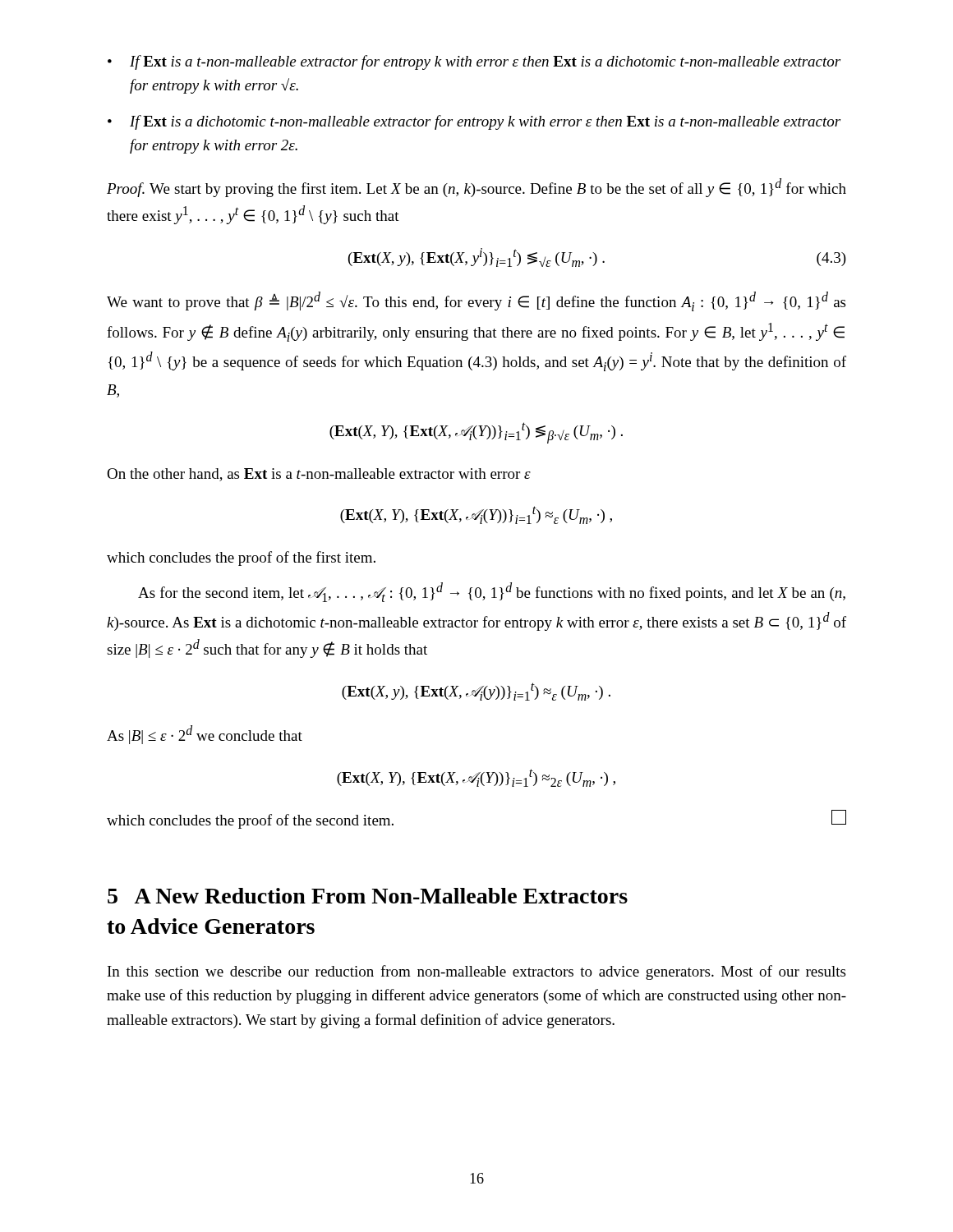Locate the text block that reads "As for the second item, let 𝒜1,"

[x=476, y=619]
